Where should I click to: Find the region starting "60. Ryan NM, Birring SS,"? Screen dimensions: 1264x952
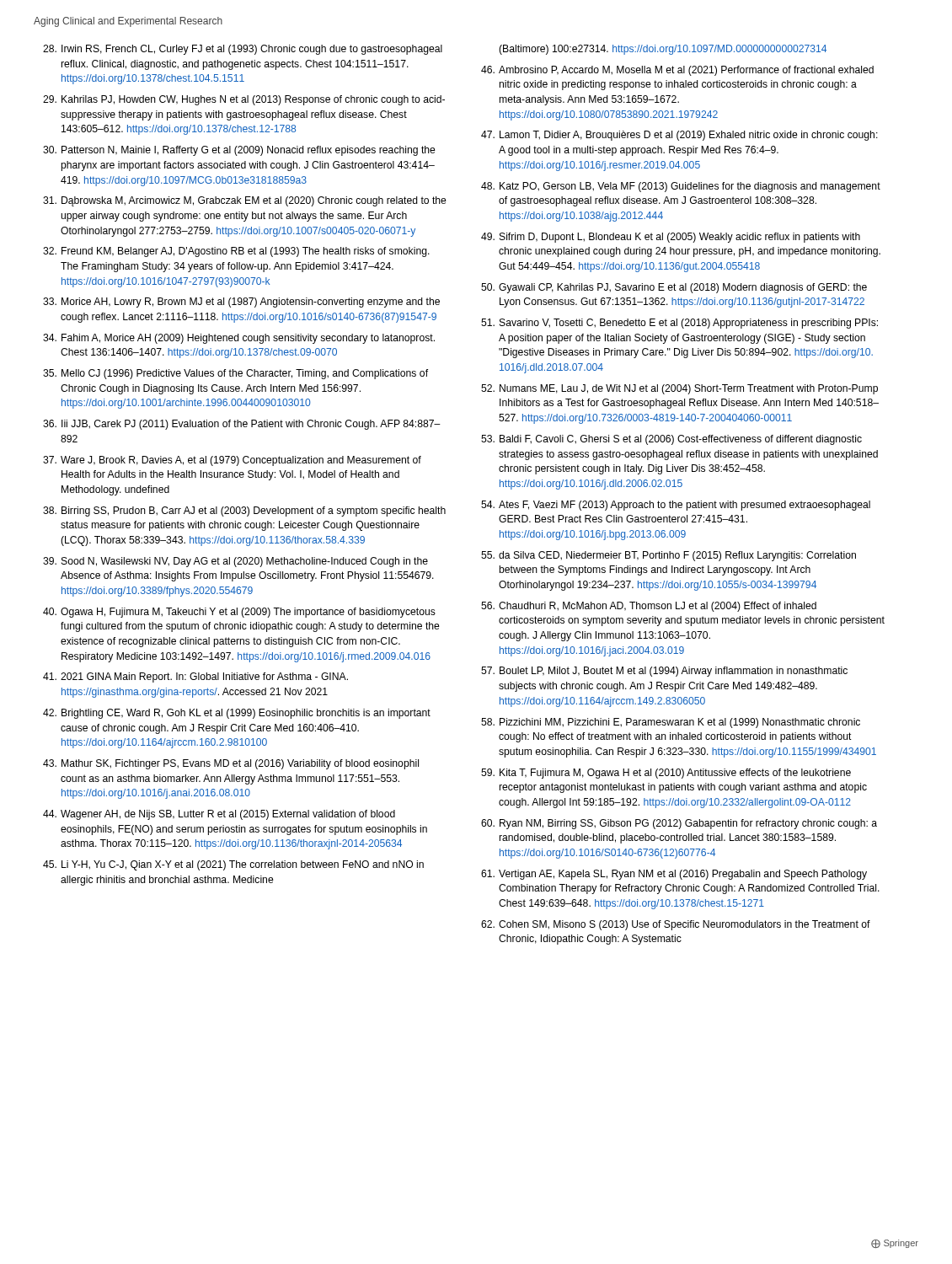pos(678,839)
